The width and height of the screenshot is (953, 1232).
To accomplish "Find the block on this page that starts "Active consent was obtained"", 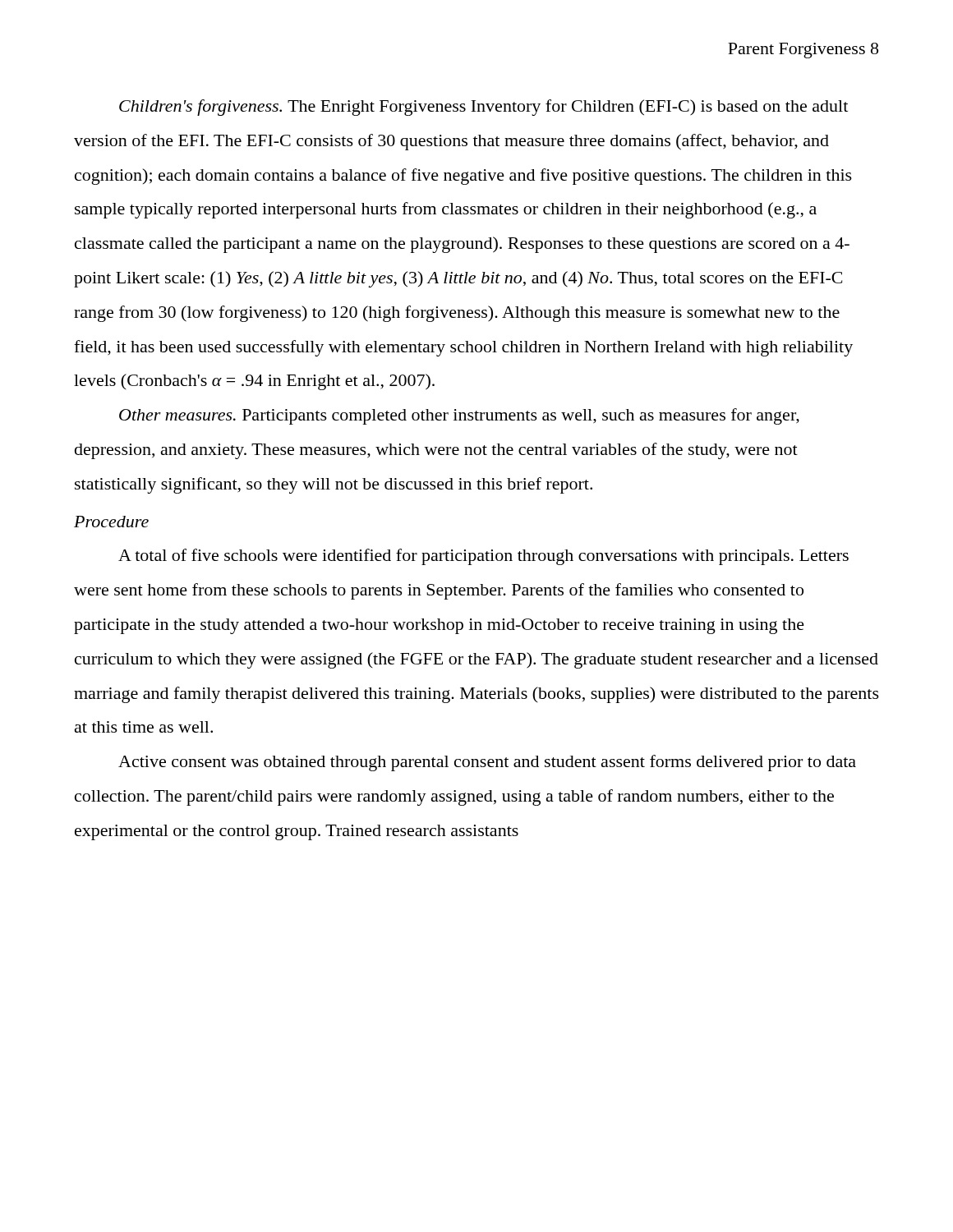I will [x=465, y=795].
